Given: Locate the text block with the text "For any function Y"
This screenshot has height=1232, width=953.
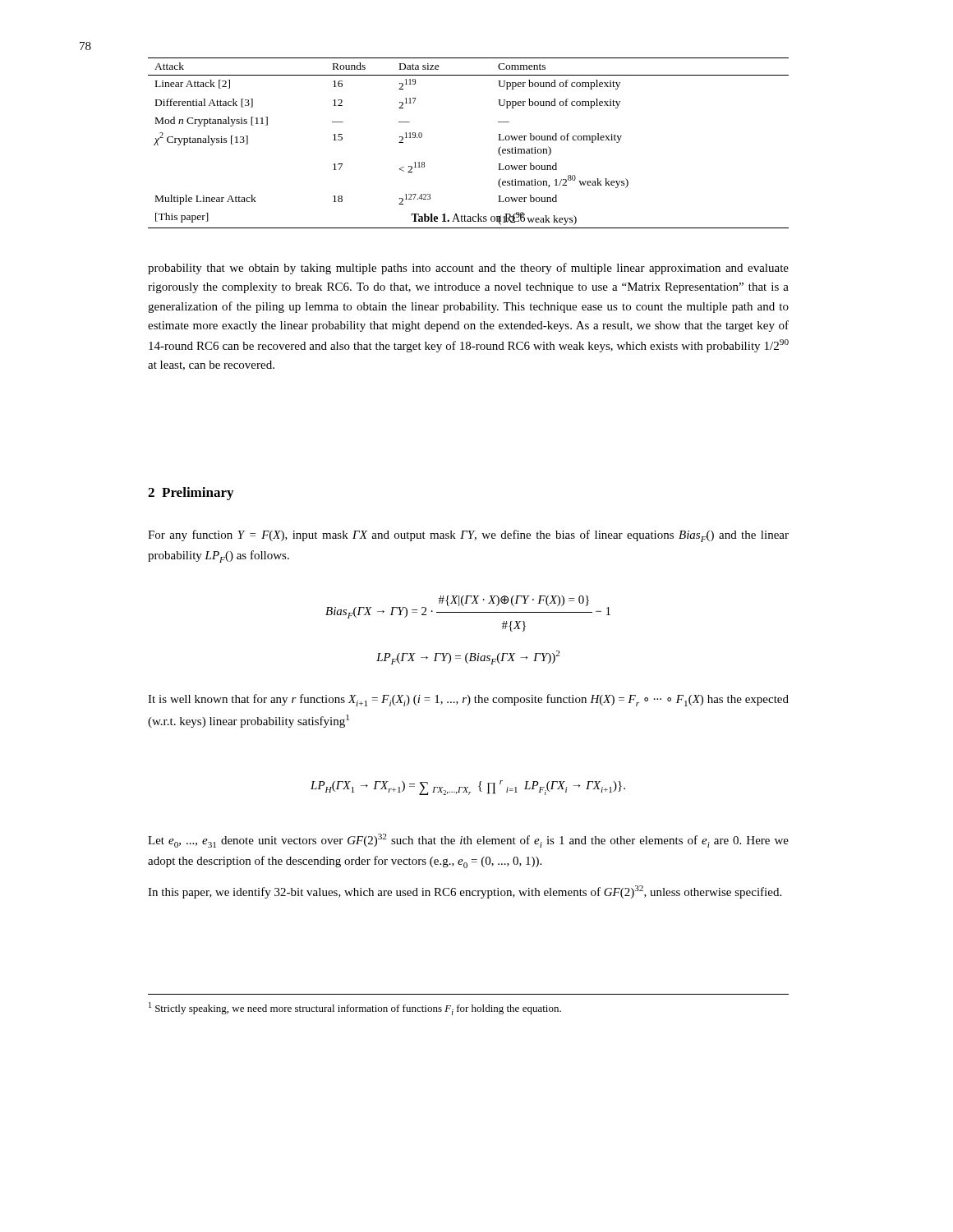Looking at the screenshot, I should click(x=468, y=546).
